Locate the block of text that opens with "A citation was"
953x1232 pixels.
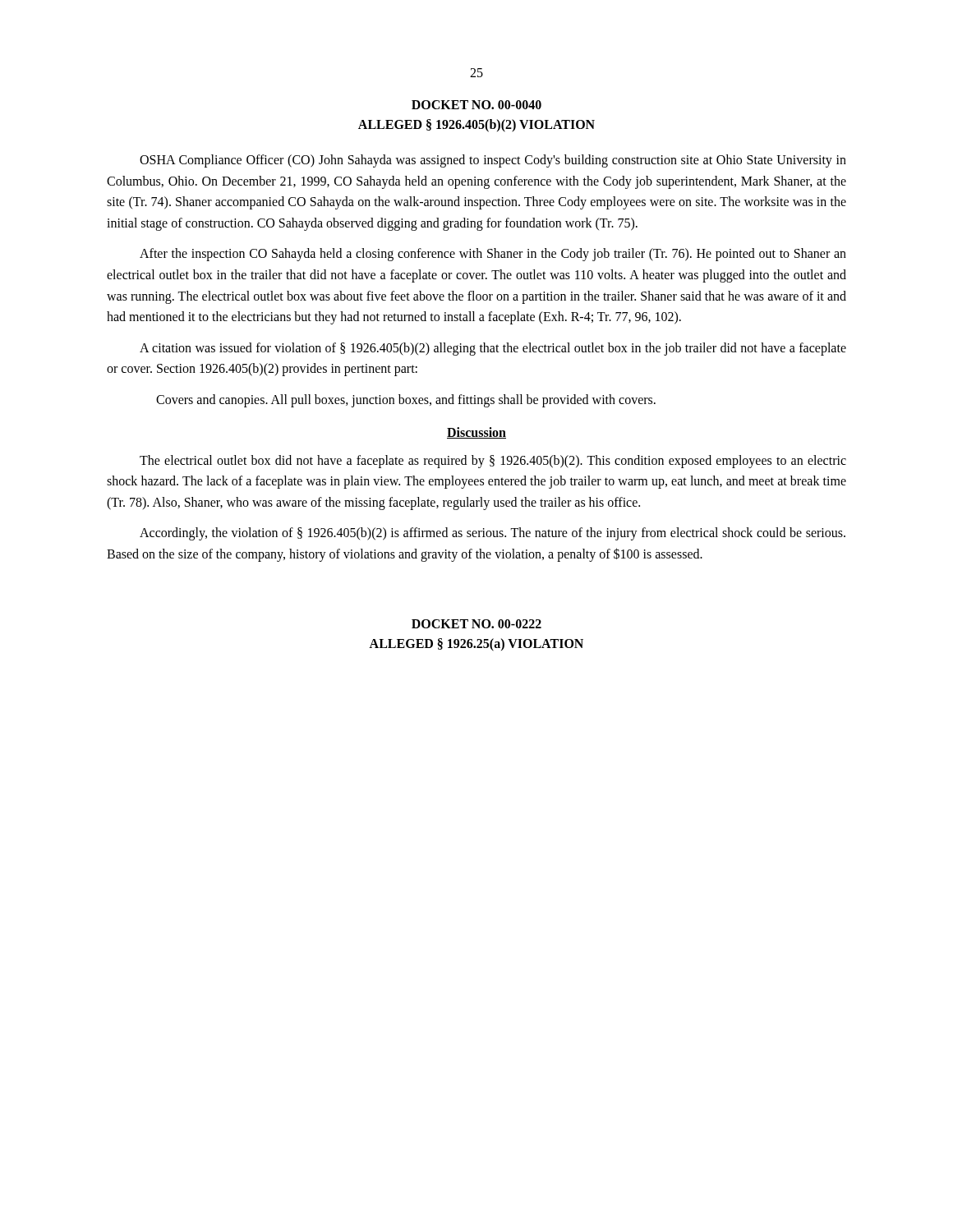[476, 358]
